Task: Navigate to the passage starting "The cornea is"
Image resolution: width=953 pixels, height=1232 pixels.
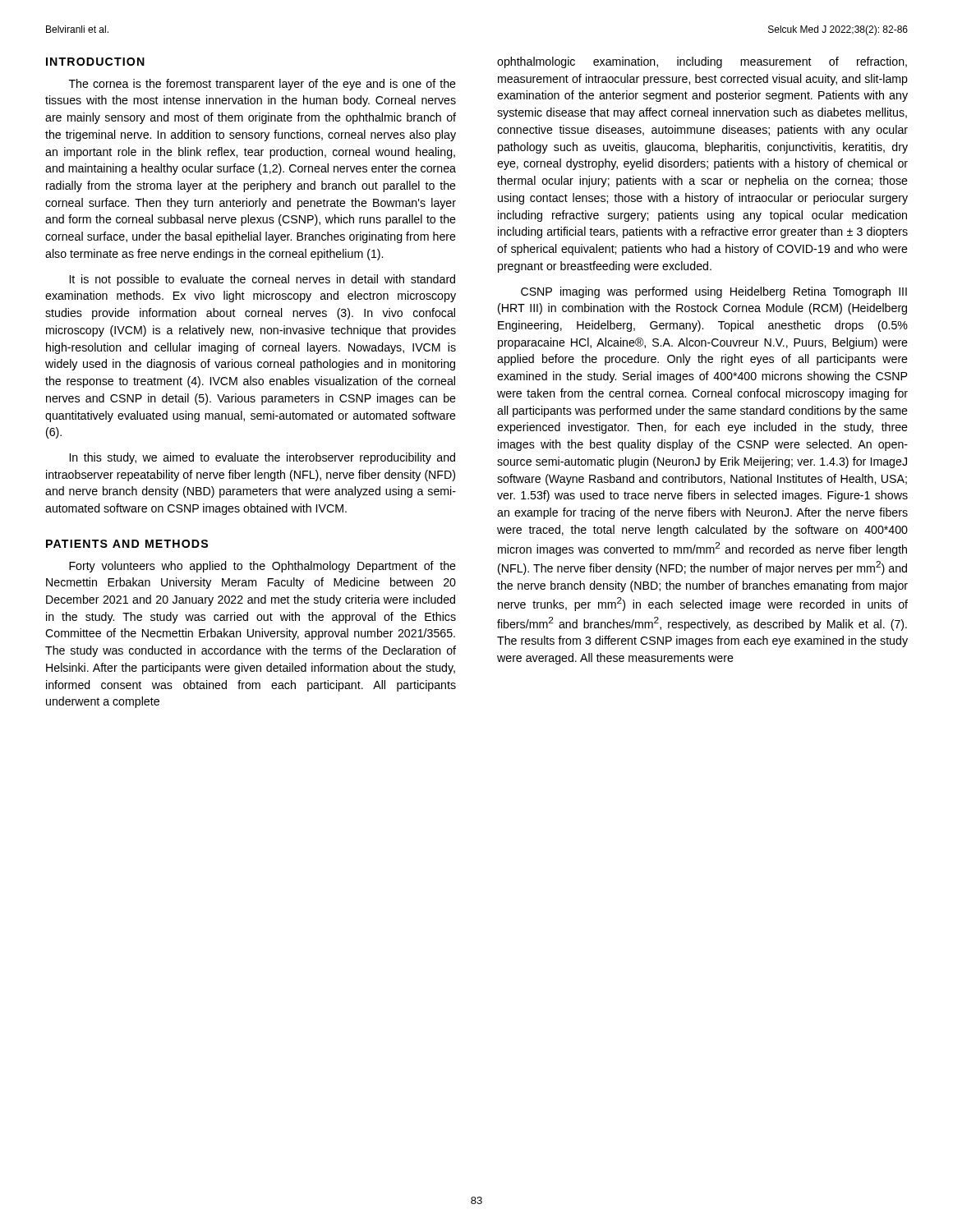Action: (x=251, y=169)
